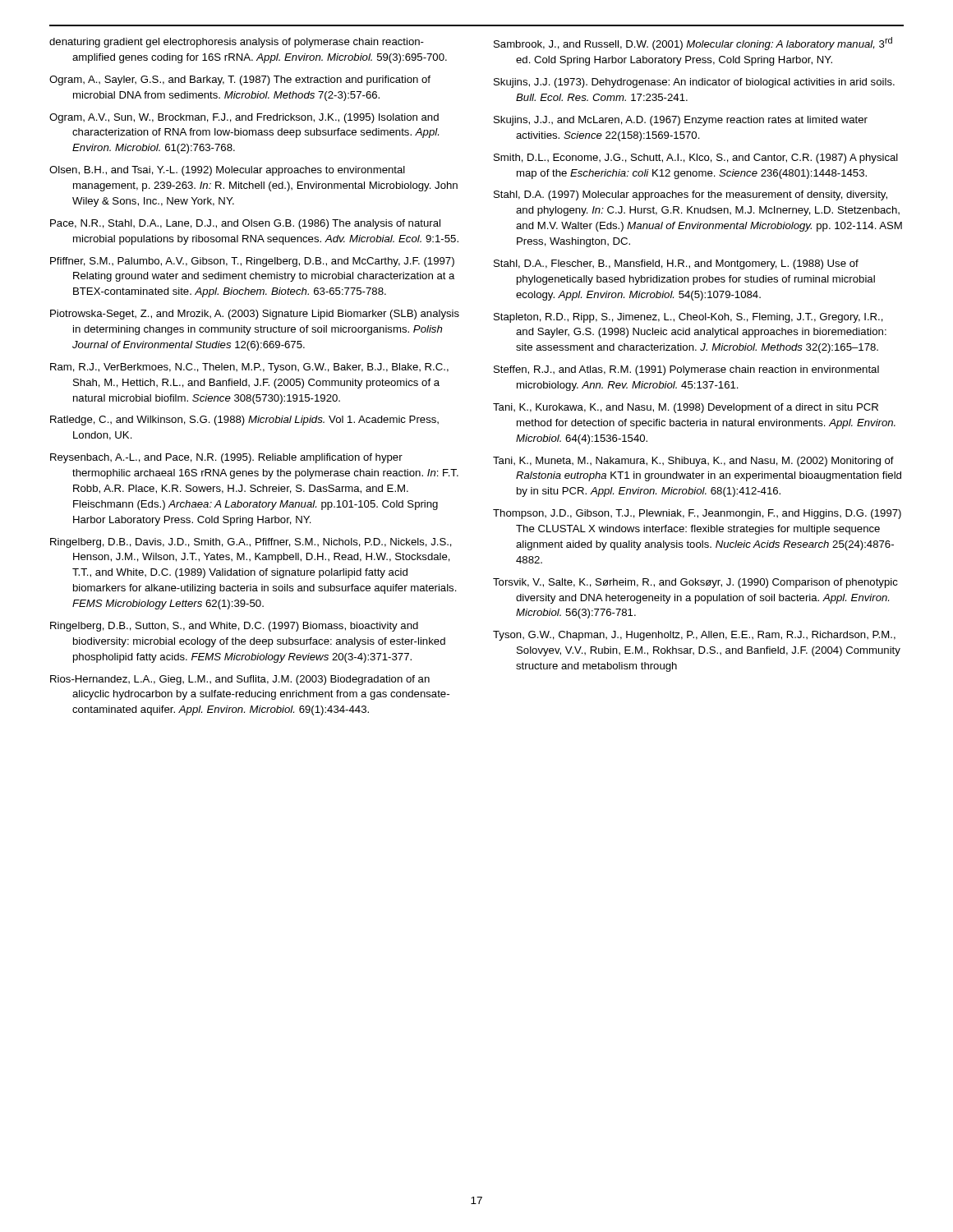Image resolution: width=953 pixels, height=1232 pixels.
Task: Click on the list item that says "Stahl, D.A., Flescher, B., Mansfield, H.R., and"
Action: [x=684, y=279]
